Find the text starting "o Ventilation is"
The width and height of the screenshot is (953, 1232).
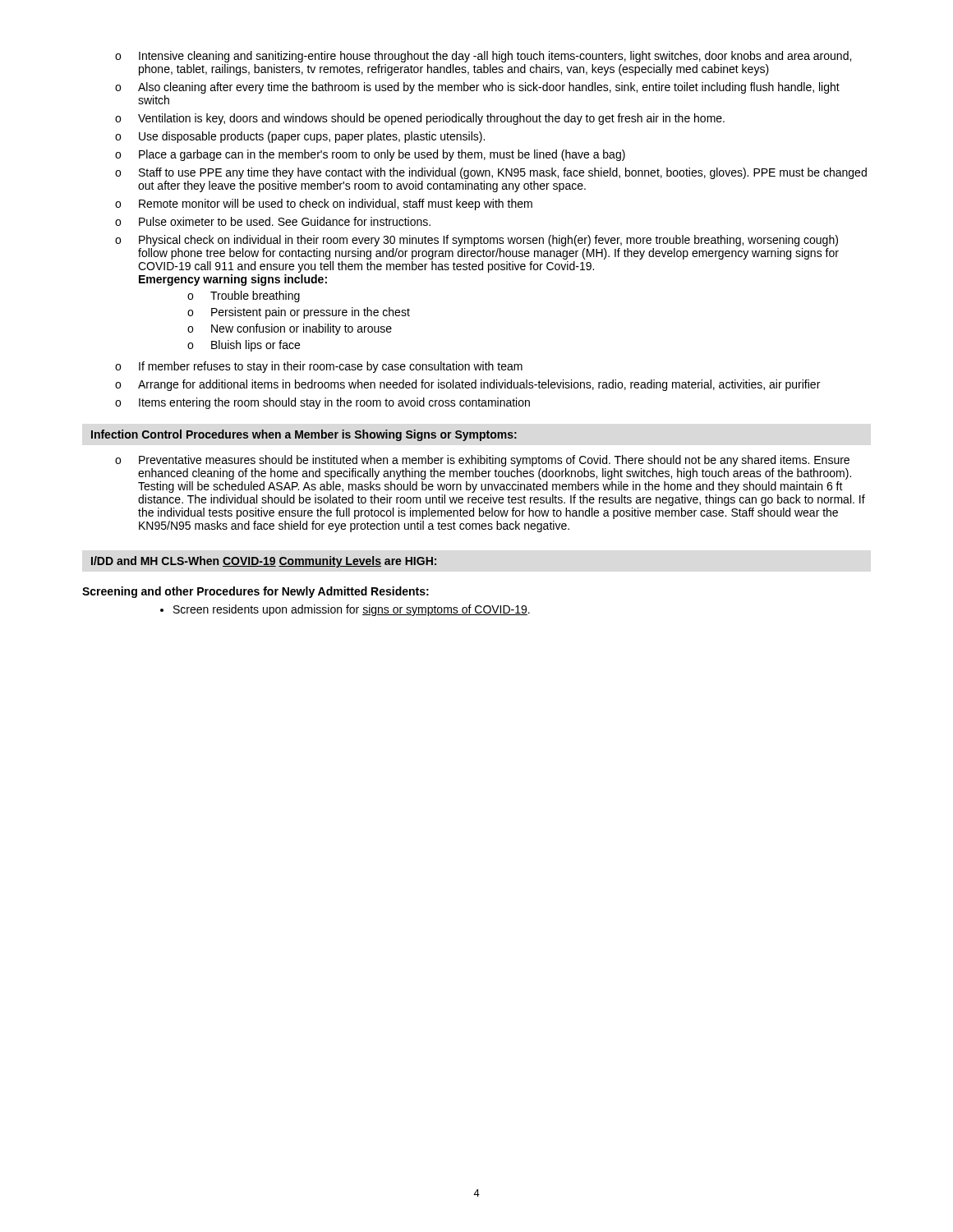[x=420, y=118]
